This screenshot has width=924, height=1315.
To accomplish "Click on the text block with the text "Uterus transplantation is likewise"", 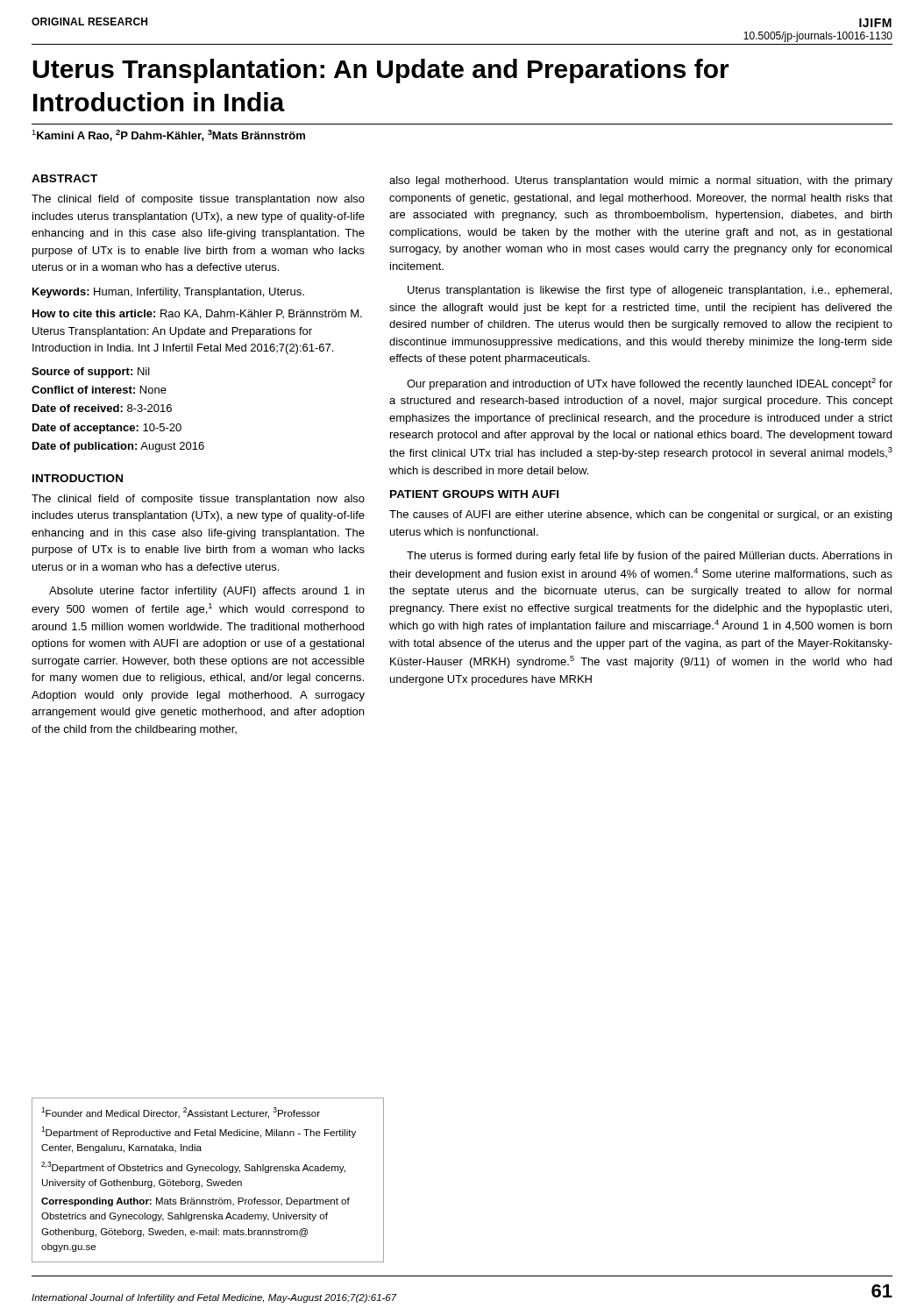I will pyautogui.click(x=641, y=324).
